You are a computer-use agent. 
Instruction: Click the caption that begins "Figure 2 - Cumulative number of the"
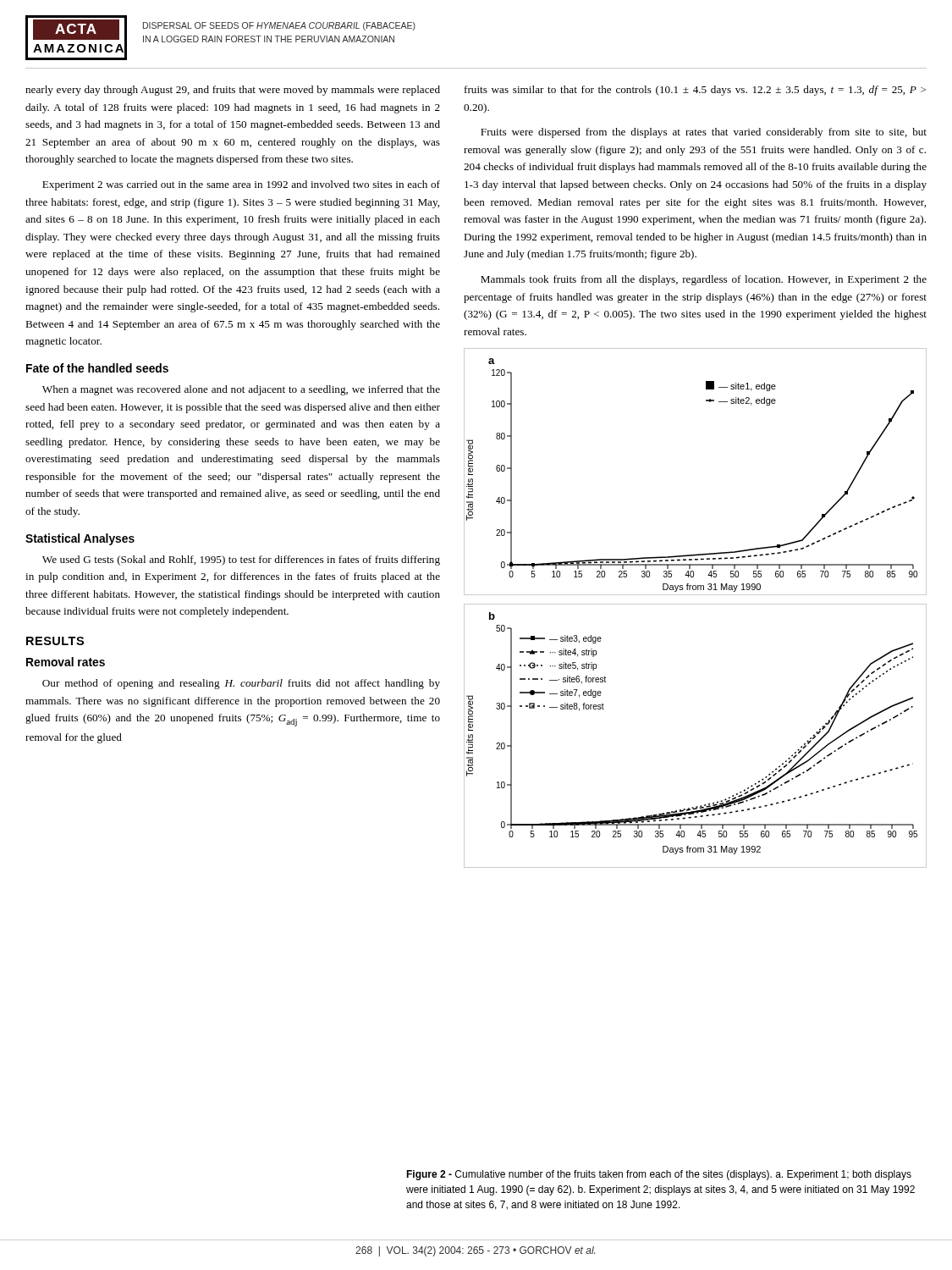pyautogui.click(x=661, y=1190)
